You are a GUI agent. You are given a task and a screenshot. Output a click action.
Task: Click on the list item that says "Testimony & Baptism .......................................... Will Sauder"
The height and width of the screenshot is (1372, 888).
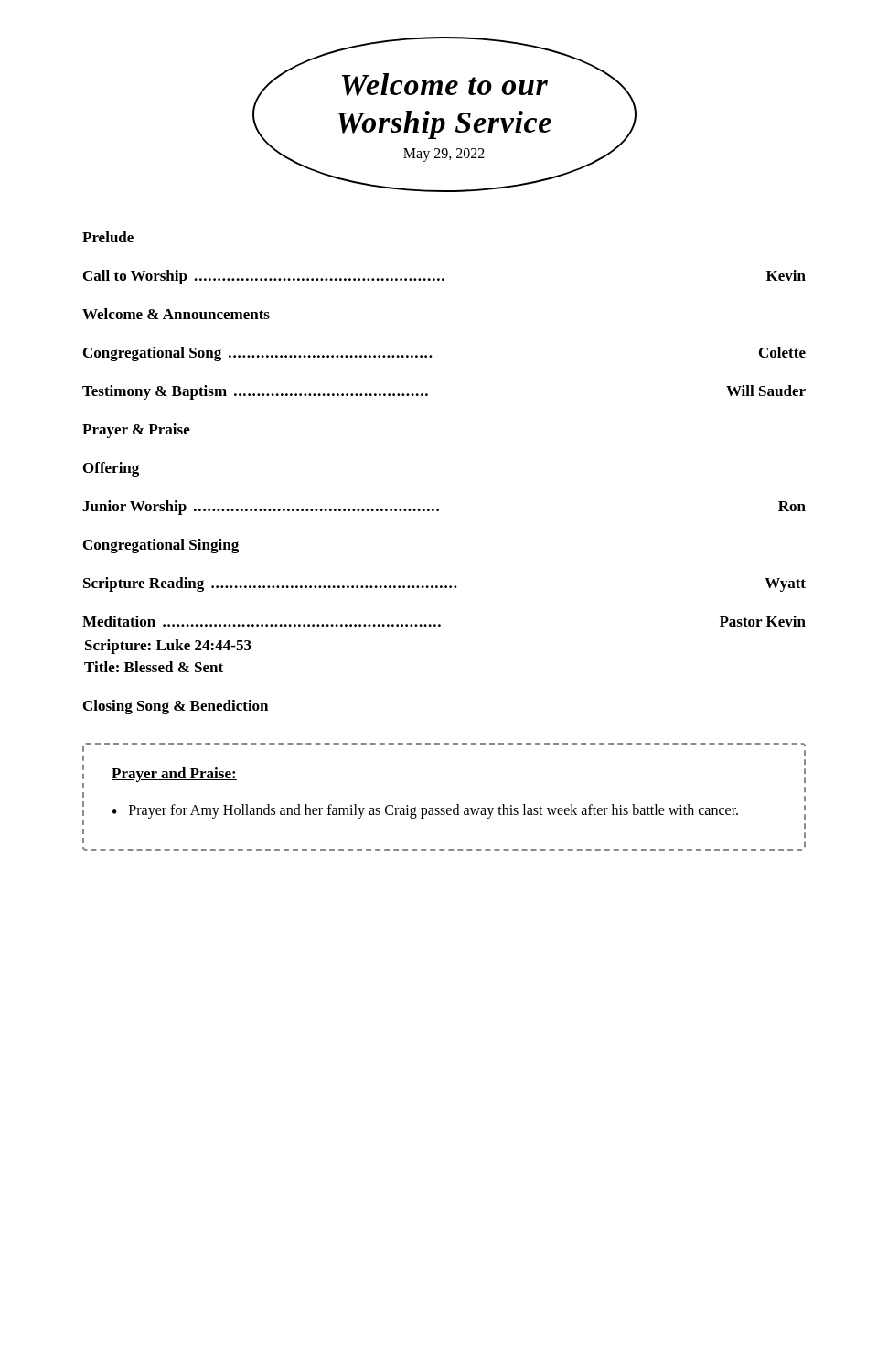click(x=200, y=392)
